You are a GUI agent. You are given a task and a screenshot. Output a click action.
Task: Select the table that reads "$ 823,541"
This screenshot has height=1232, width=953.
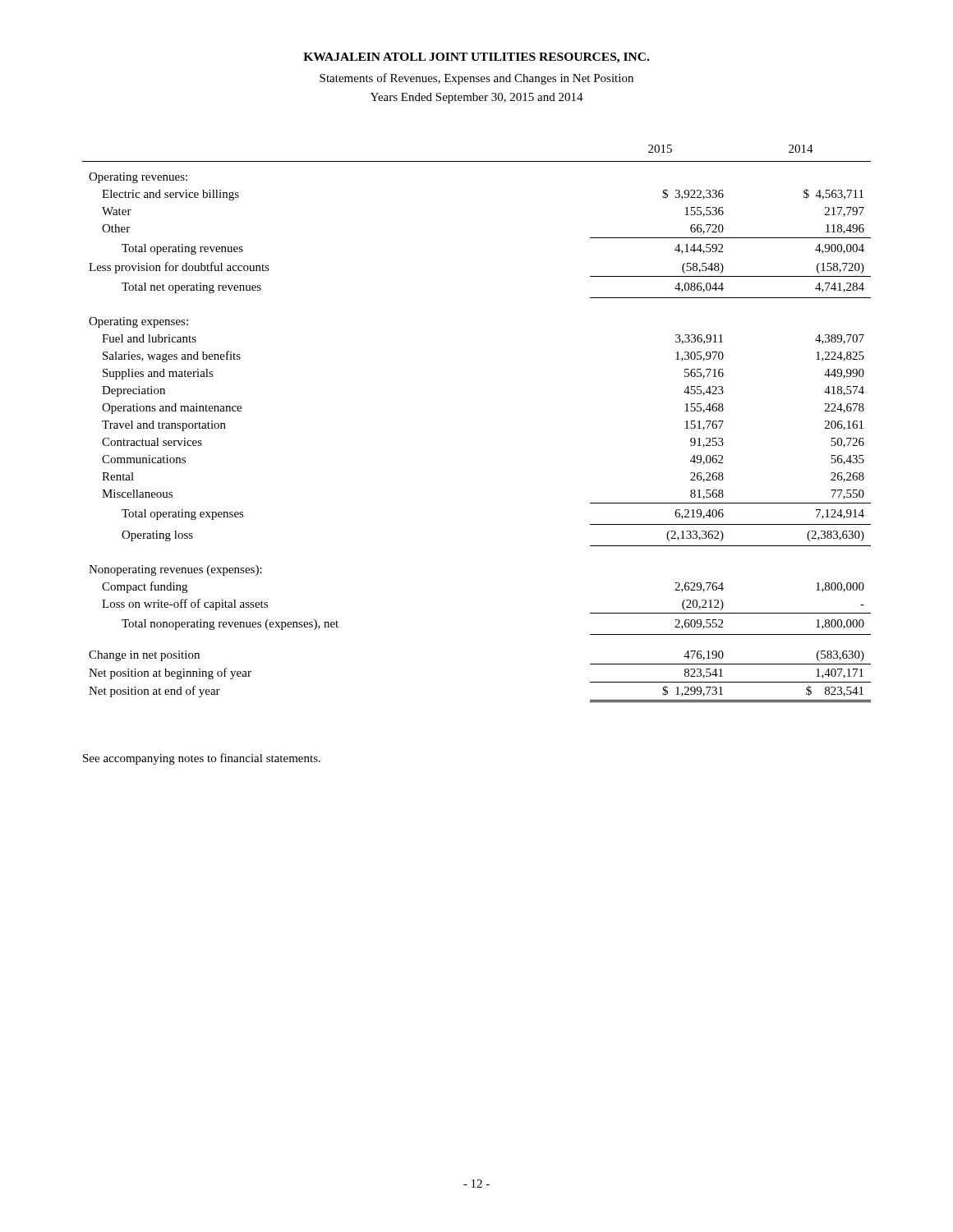476,421
